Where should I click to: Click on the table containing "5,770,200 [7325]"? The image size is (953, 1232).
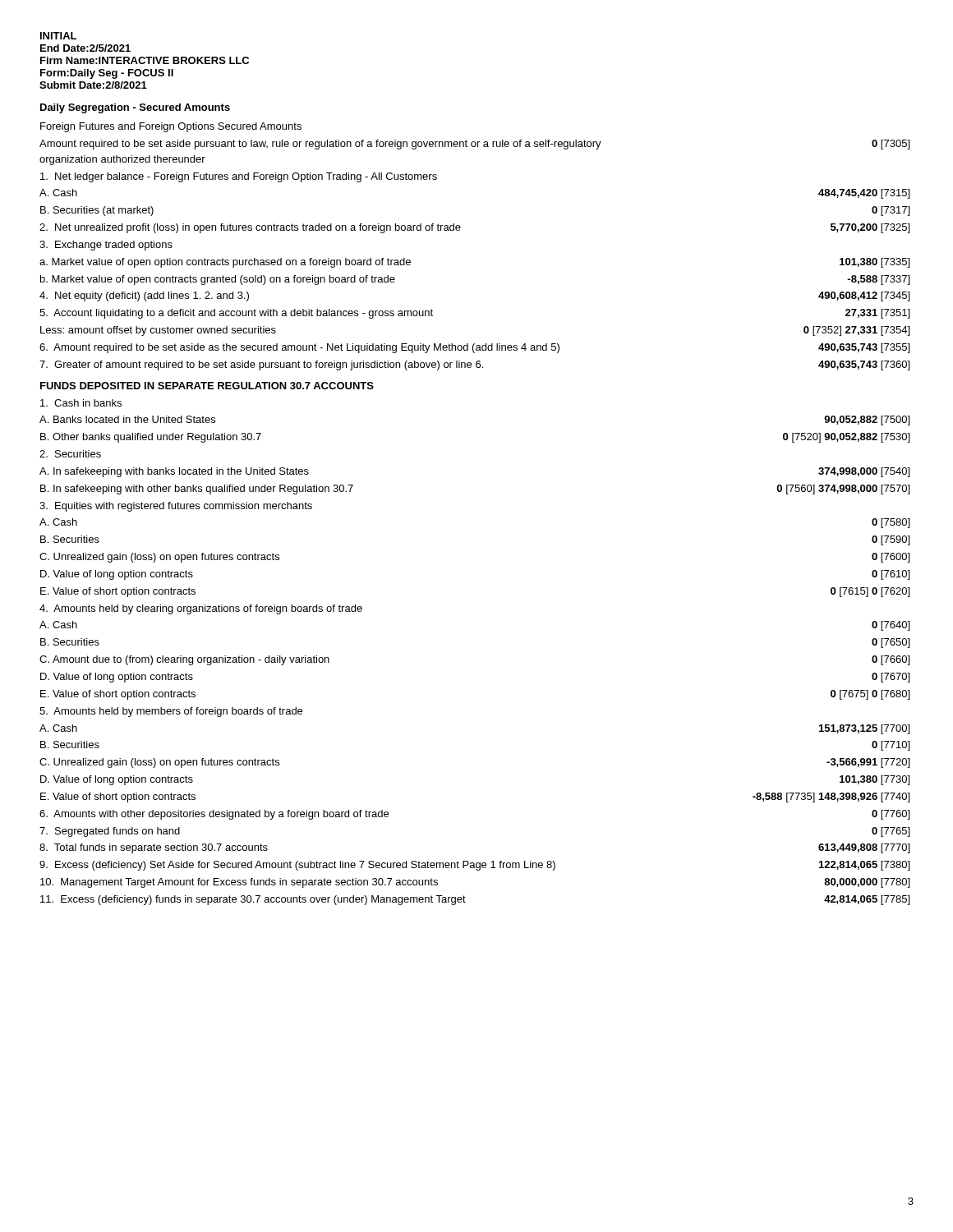pyautogui.click(x=476, y=513)
